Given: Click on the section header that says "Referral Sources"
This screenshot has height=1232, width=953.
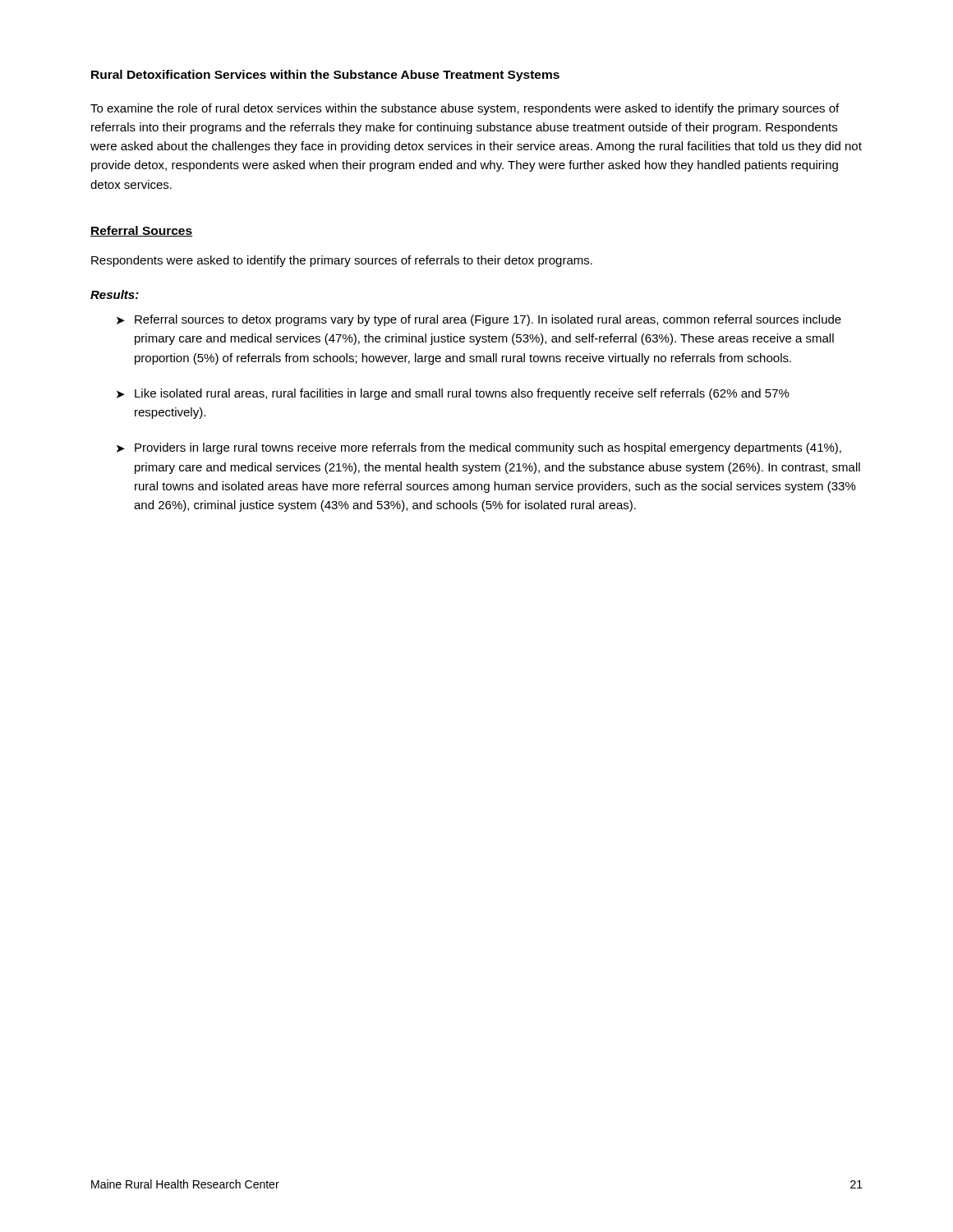Looking at the screenshot, I should pyautogui.click(x=141, y=231).
